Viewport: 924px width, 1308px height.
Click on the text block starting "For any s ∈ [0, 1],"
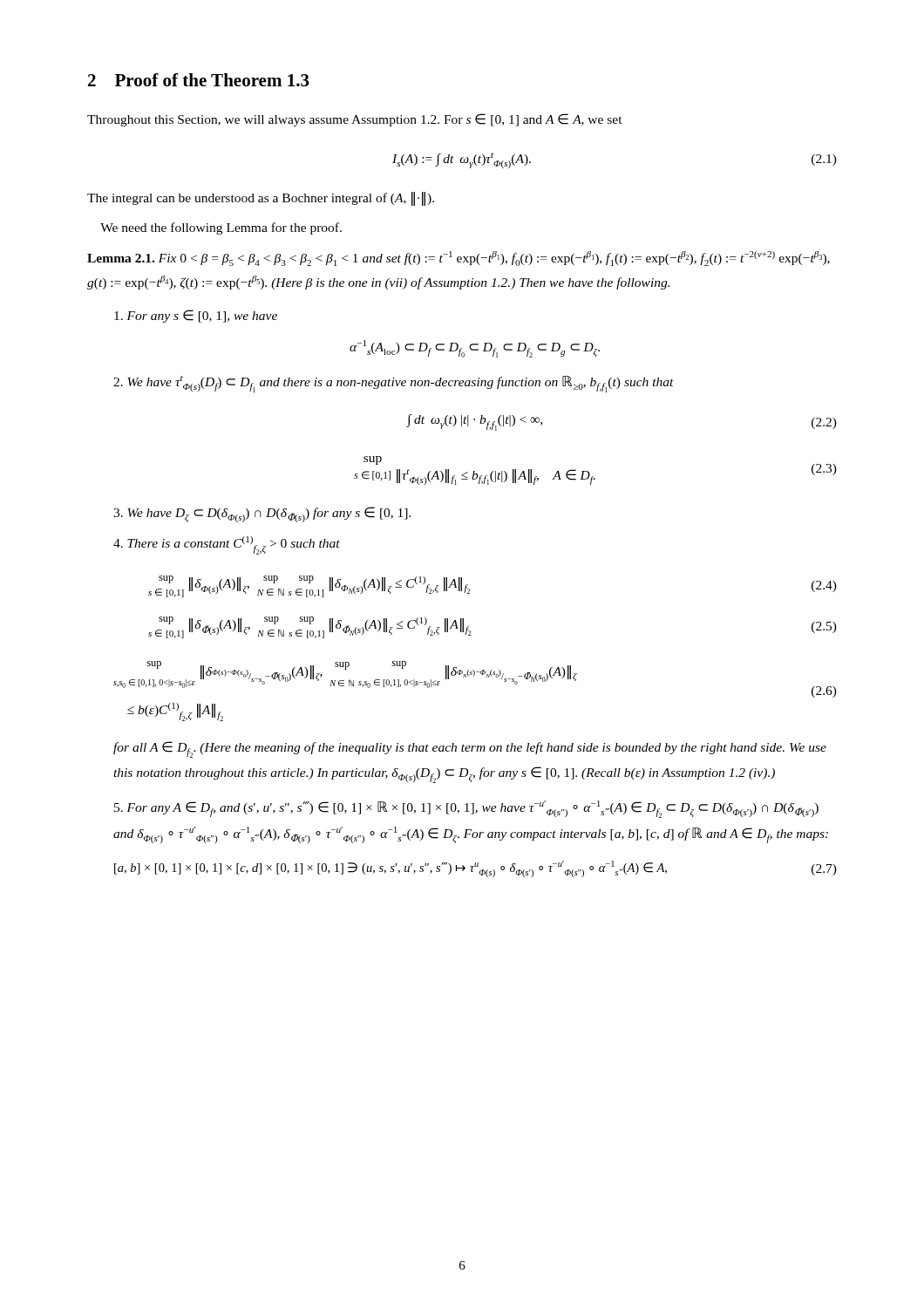coord(475,335)
